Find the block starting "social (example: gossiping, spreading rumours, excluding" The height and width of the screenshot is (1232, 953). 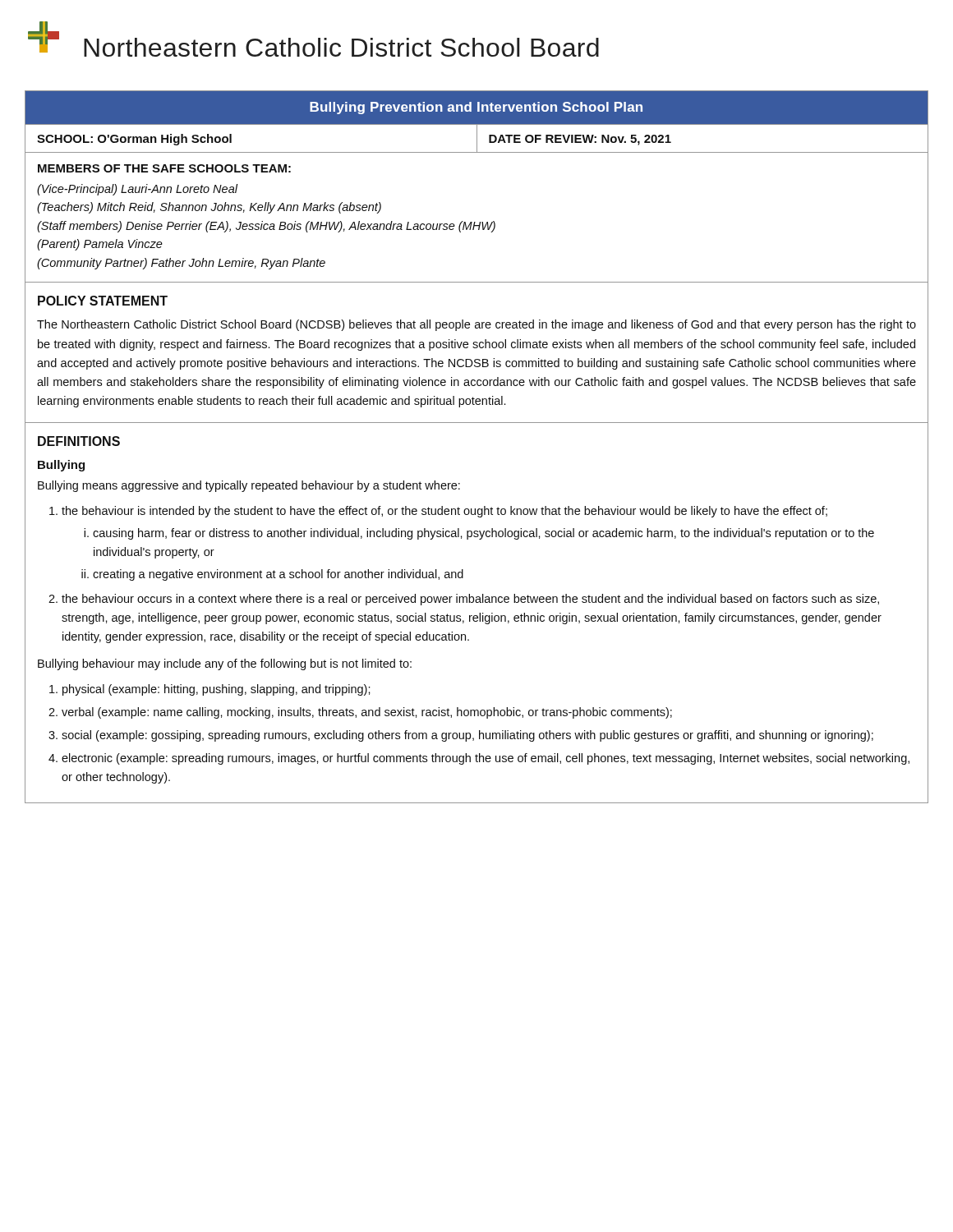(x=468, y=735)
